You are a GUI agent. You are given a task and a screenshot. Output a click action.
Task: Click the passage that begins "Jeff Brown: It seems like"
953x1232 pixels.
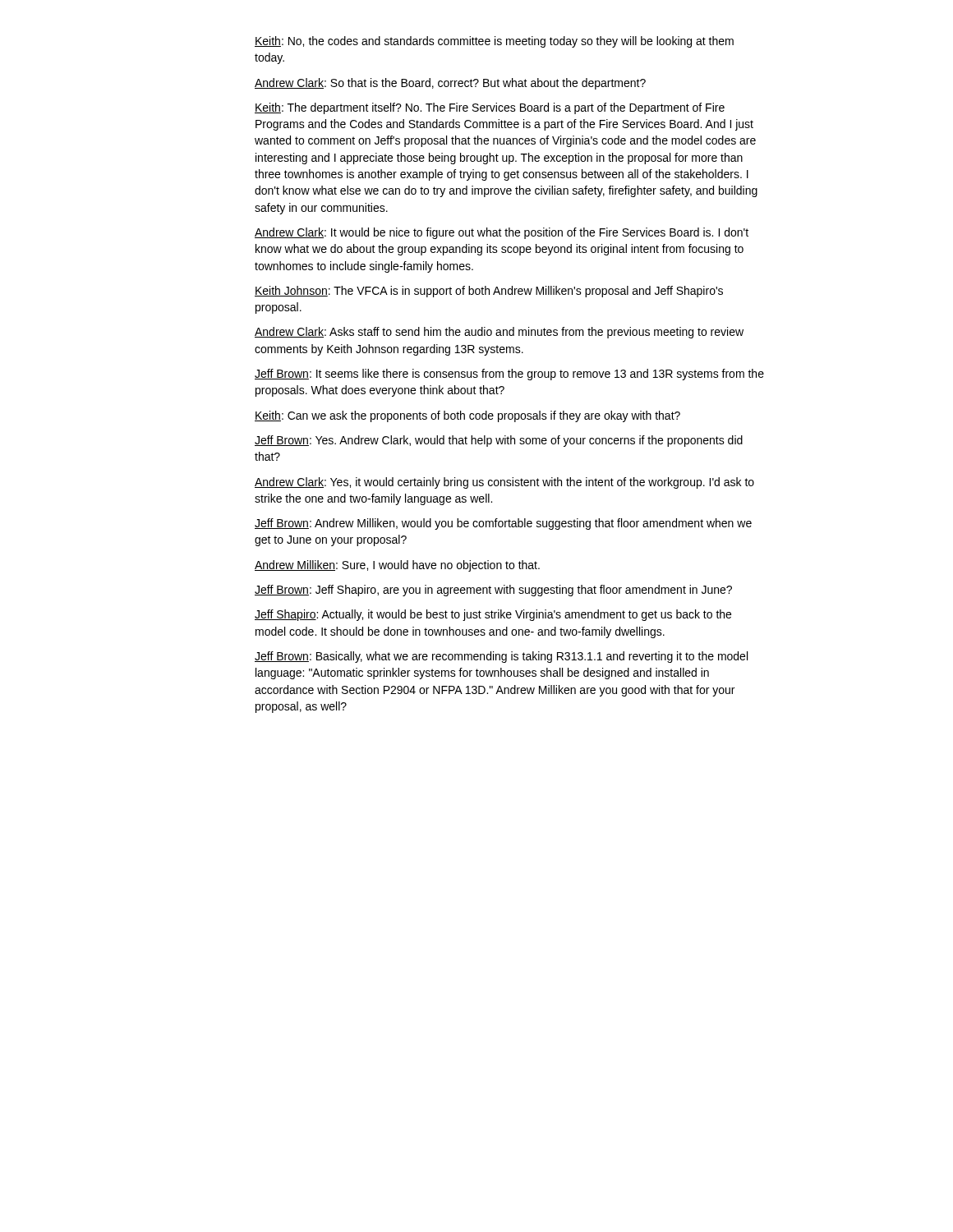[x=509, y=382]
